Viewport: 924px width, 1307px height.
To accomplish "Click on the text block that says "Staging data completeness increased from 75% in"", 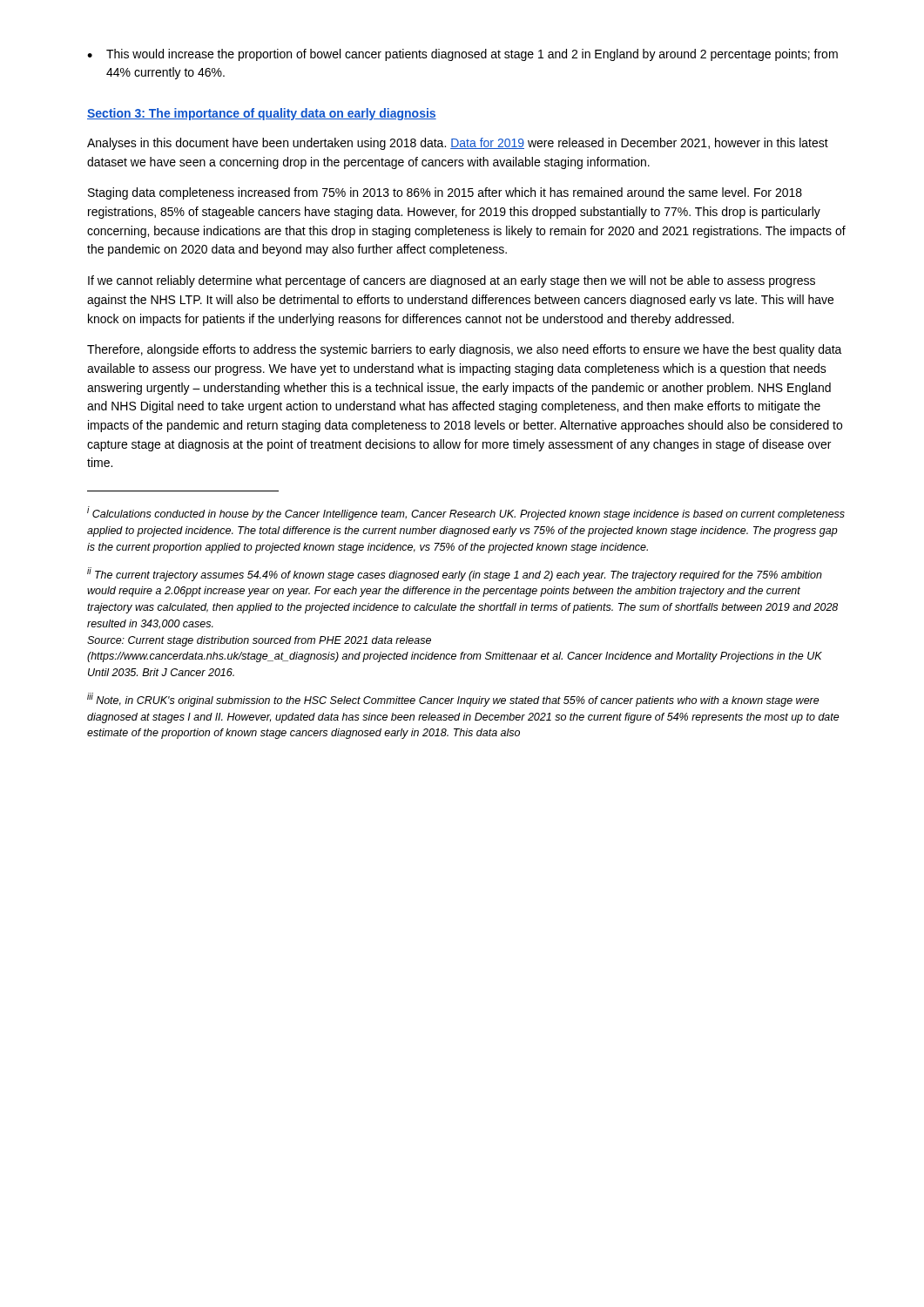I will 466,221.
